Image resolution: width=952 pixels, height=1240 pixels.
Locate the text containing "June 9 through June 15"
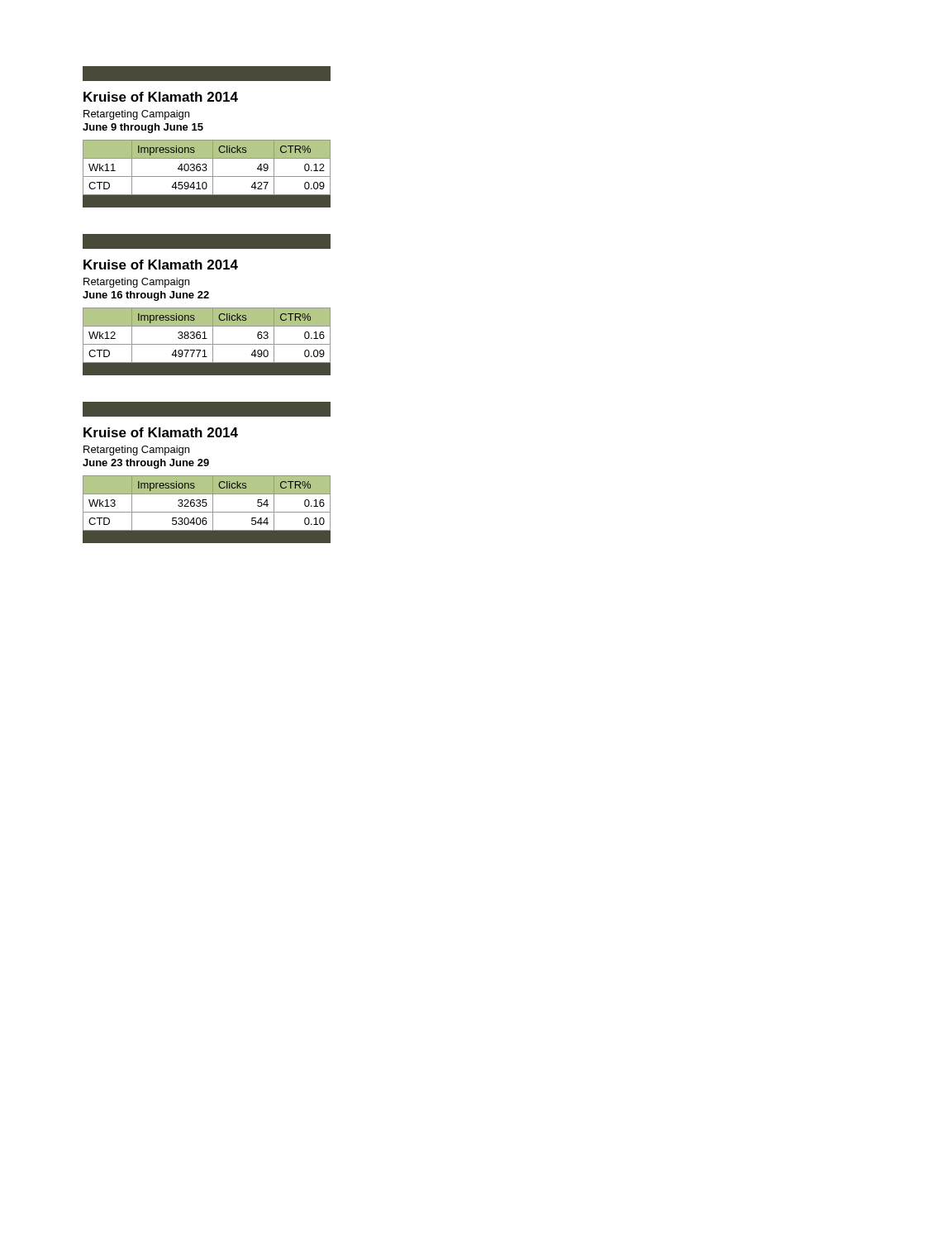(143, 127)
